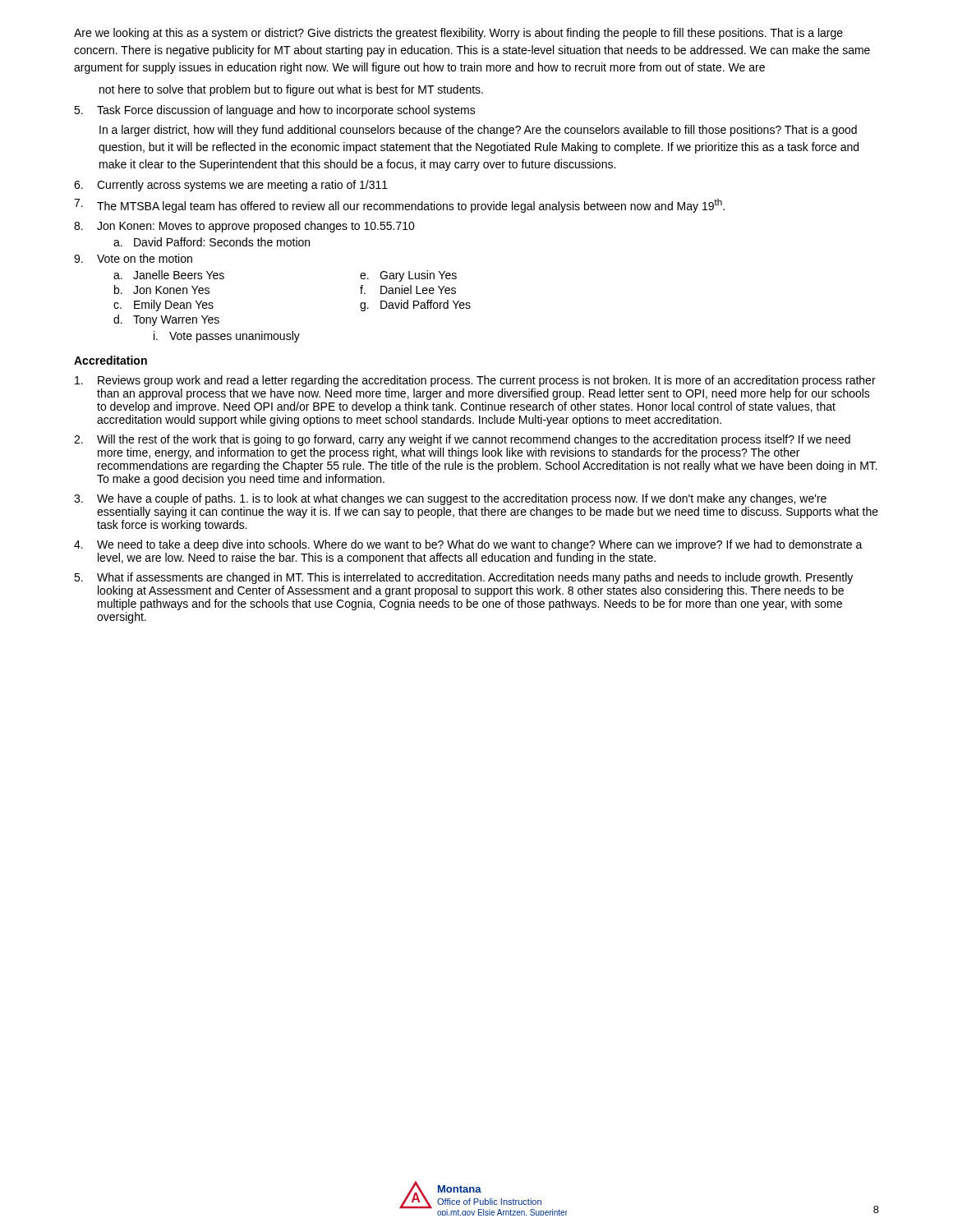Click on the region starting "a. David Pafford: Seconds the motion"

coord(212,242)
